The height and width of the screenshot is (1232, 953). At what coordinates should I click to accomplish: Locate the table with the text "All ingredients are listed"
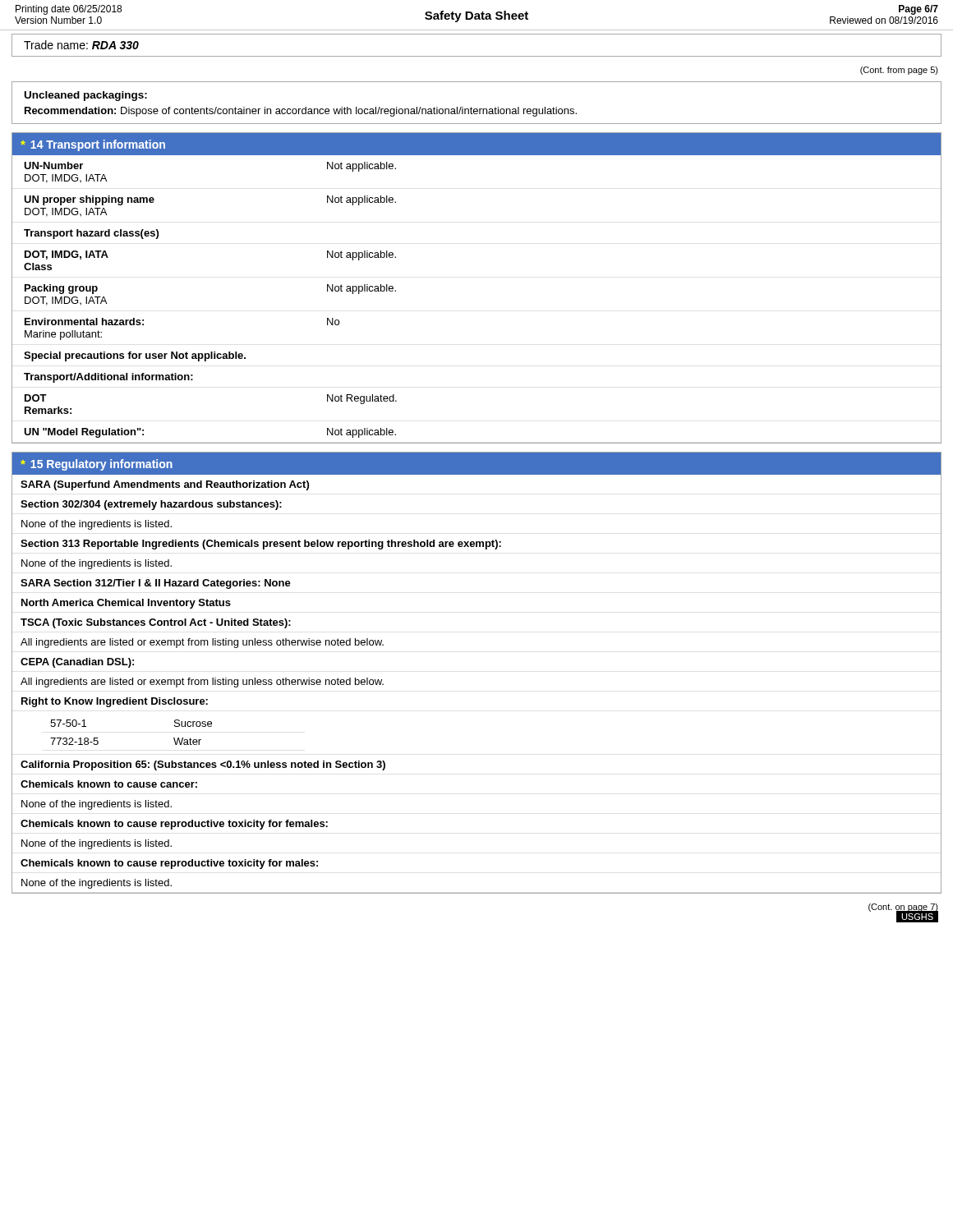click(476, 684)
